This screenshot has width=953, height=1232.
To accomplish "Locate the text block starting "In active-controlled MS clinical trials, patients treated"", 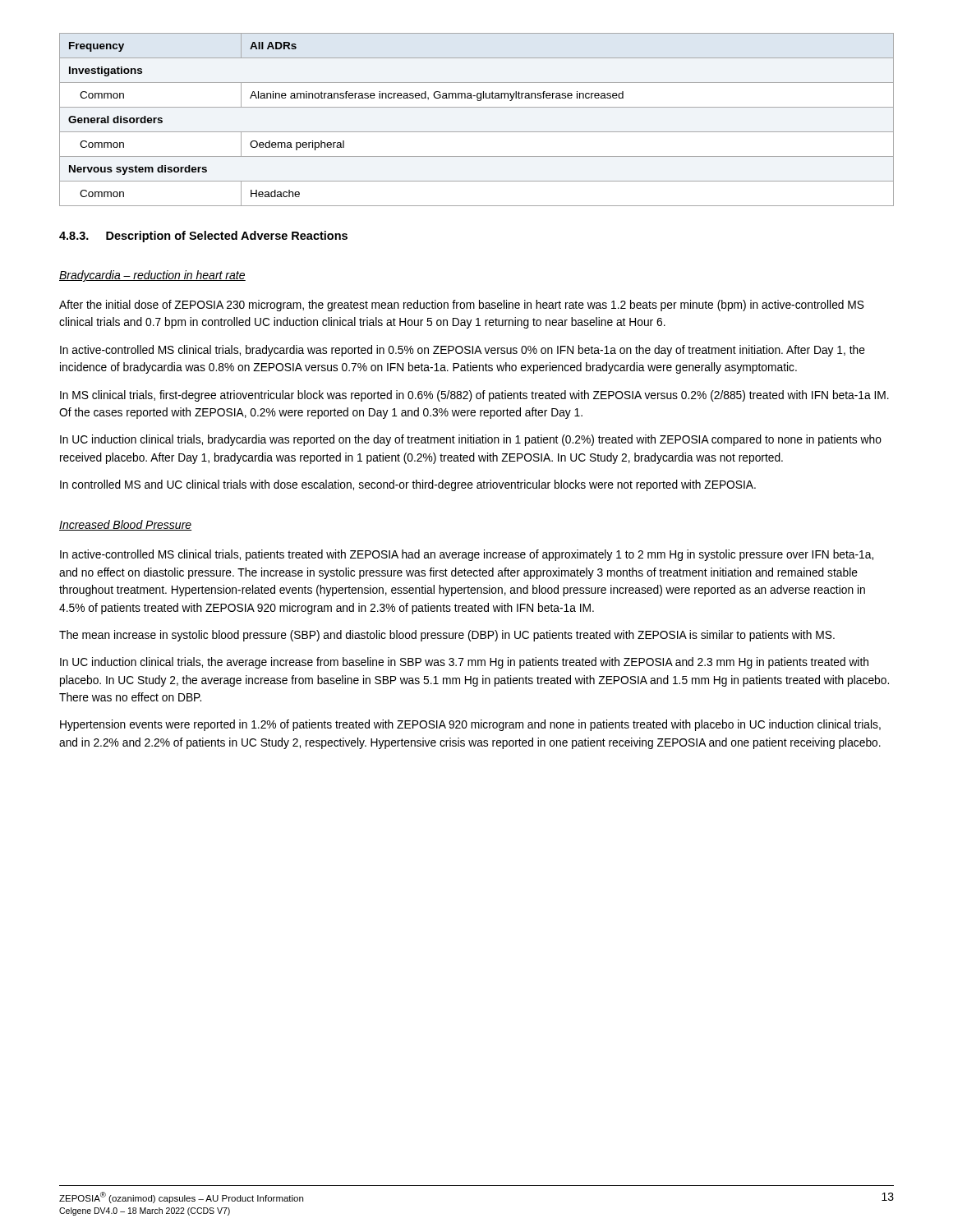I will pyautogui.click(x=467, y=581).
